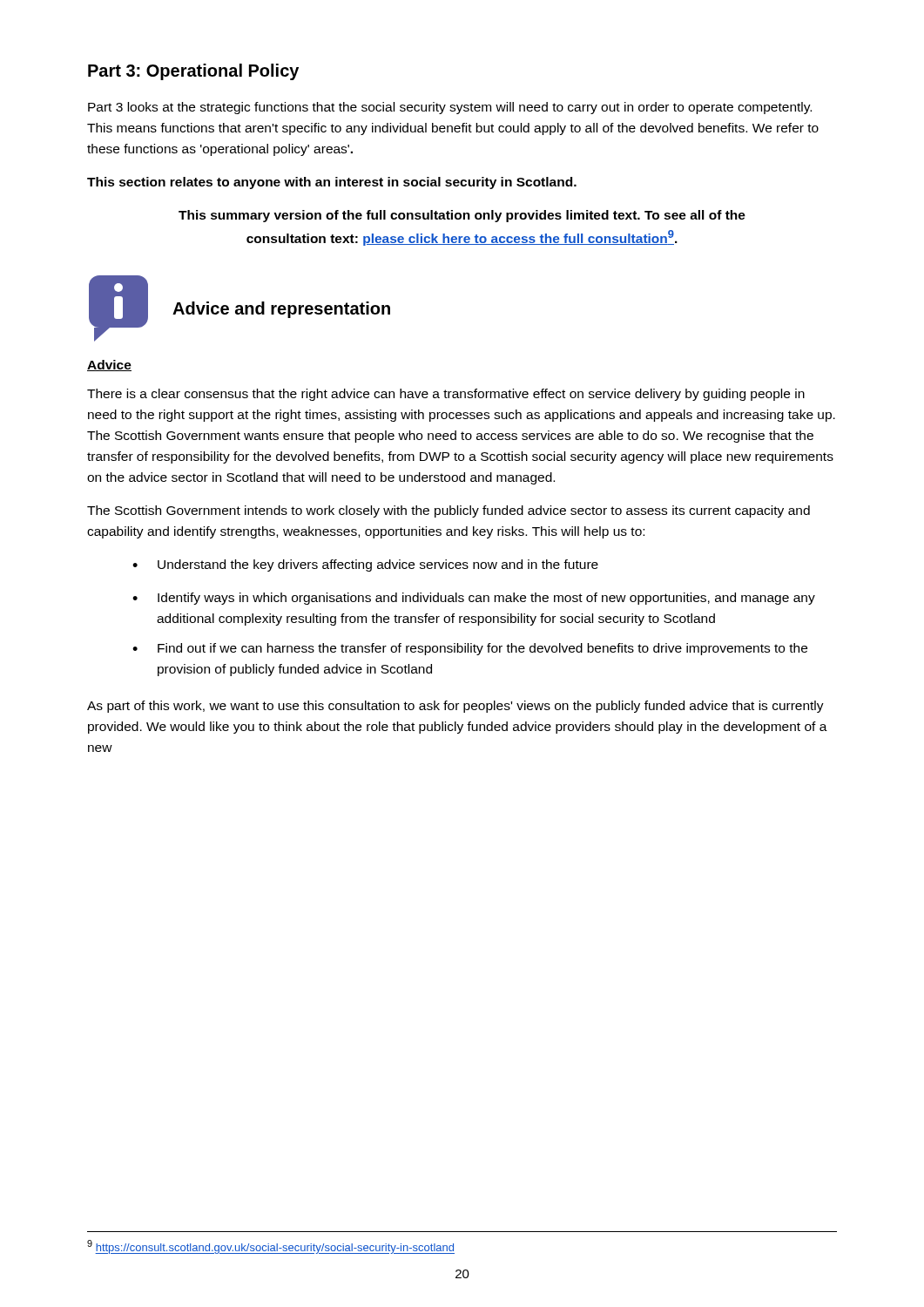
Task: Navigate to the block starting "This section relates to anyone"
Action: (x=332, y=182)
